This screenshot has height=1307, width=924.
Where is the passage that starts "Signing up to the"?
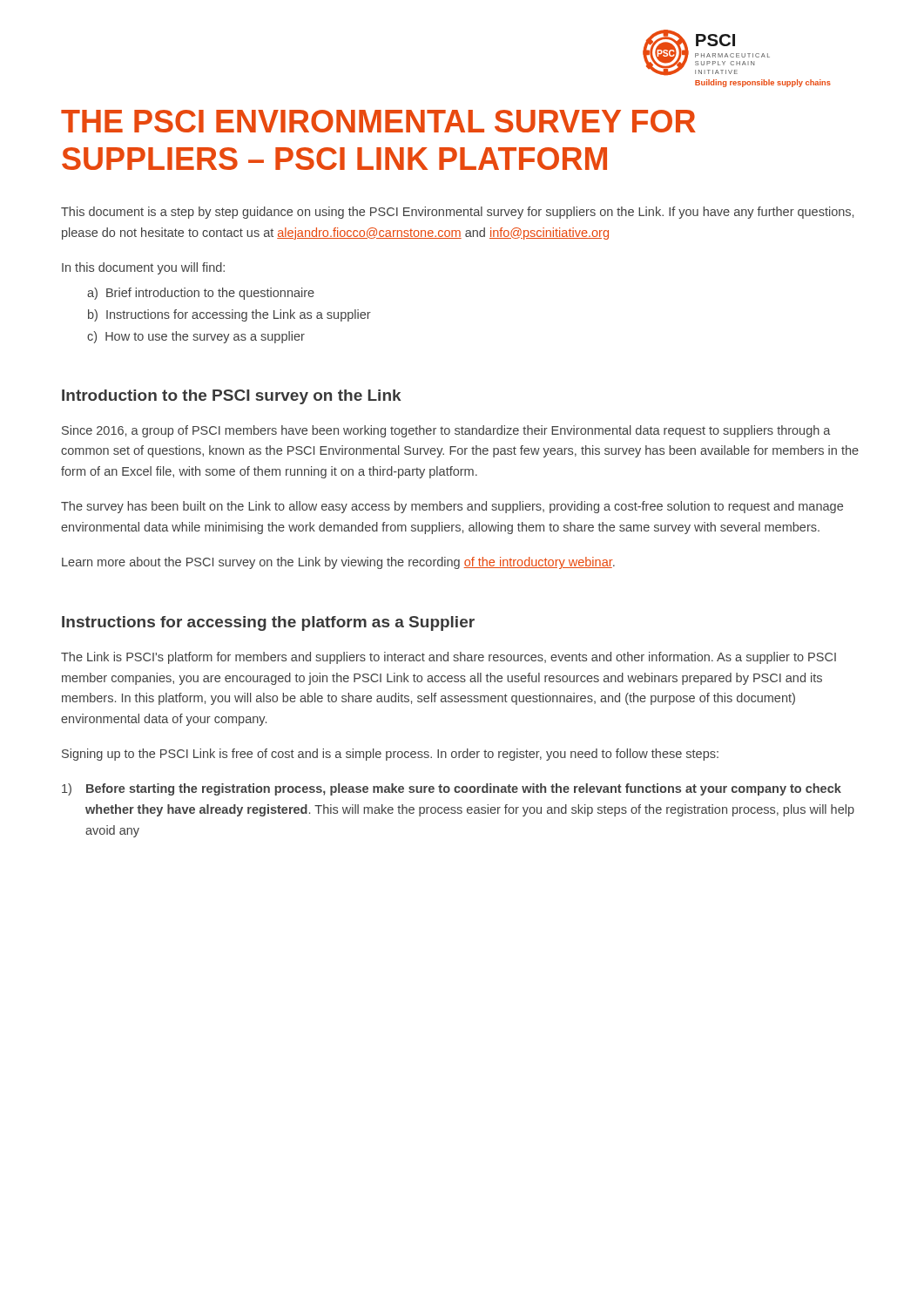point(390,754)
